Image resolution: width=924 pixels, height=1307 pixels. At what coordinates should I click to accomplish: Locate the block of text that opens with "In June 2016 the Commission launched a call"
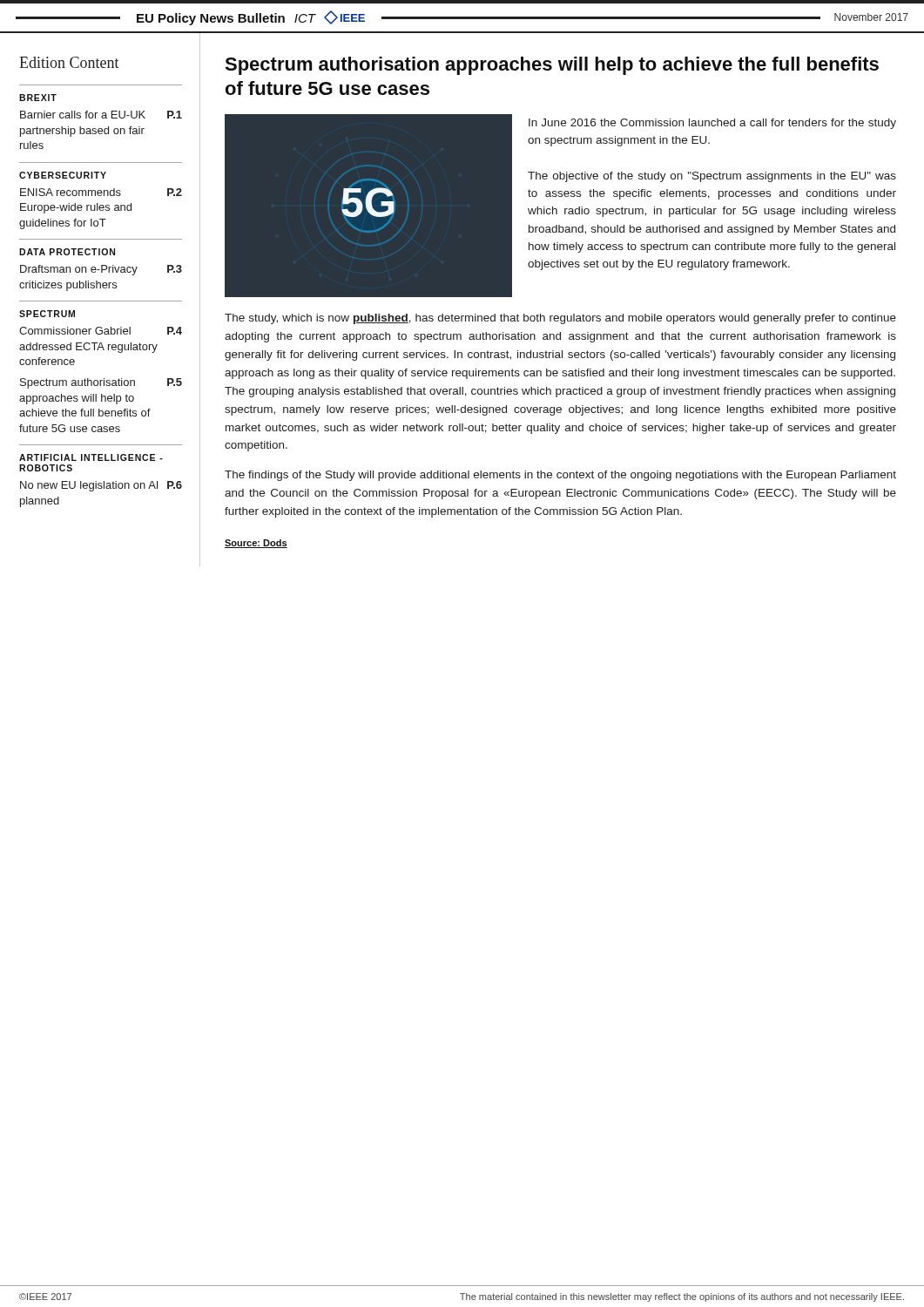712,193
